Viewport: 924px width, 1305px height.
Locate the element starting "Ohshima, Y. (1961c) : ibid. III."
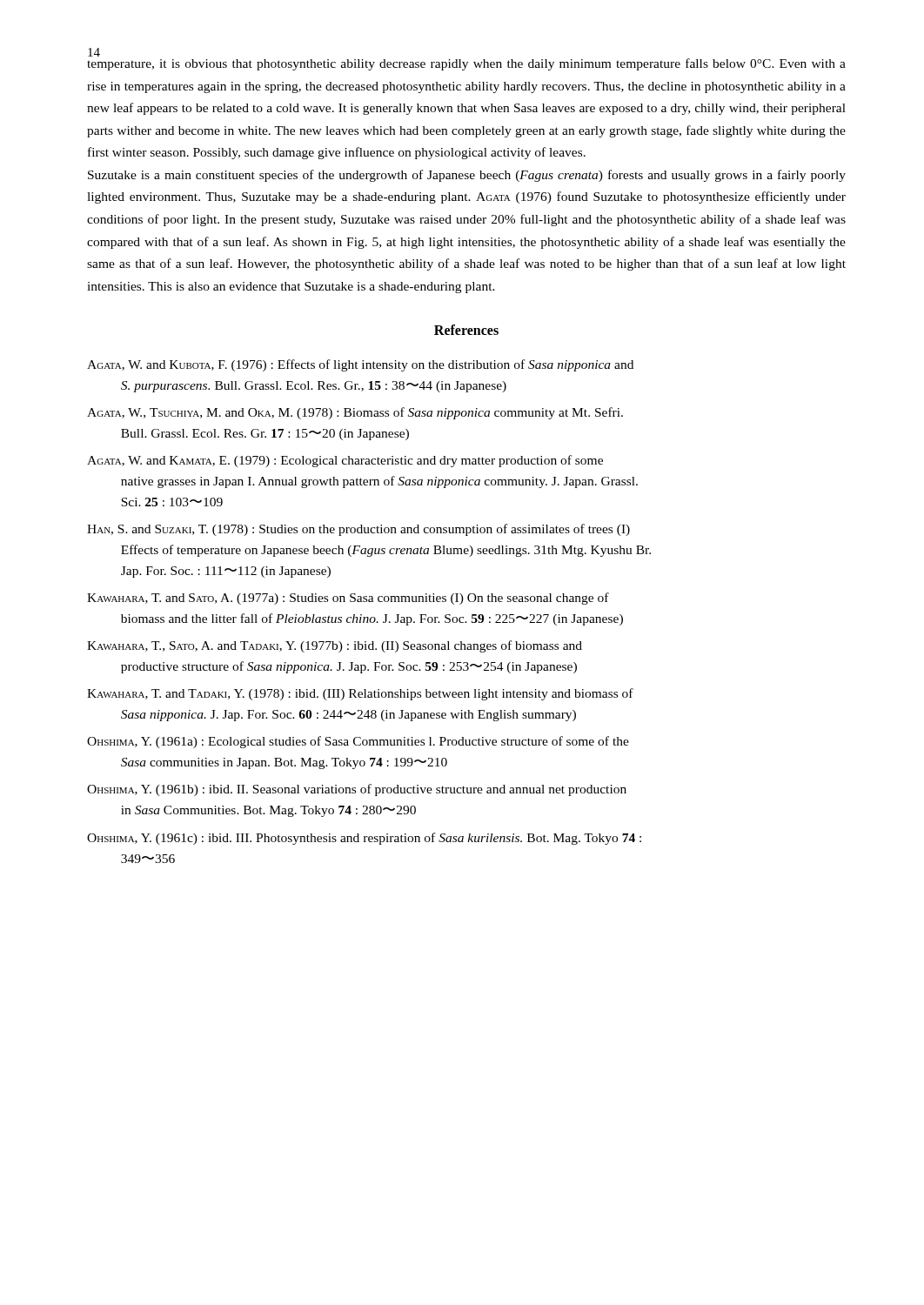pos(466,848)
